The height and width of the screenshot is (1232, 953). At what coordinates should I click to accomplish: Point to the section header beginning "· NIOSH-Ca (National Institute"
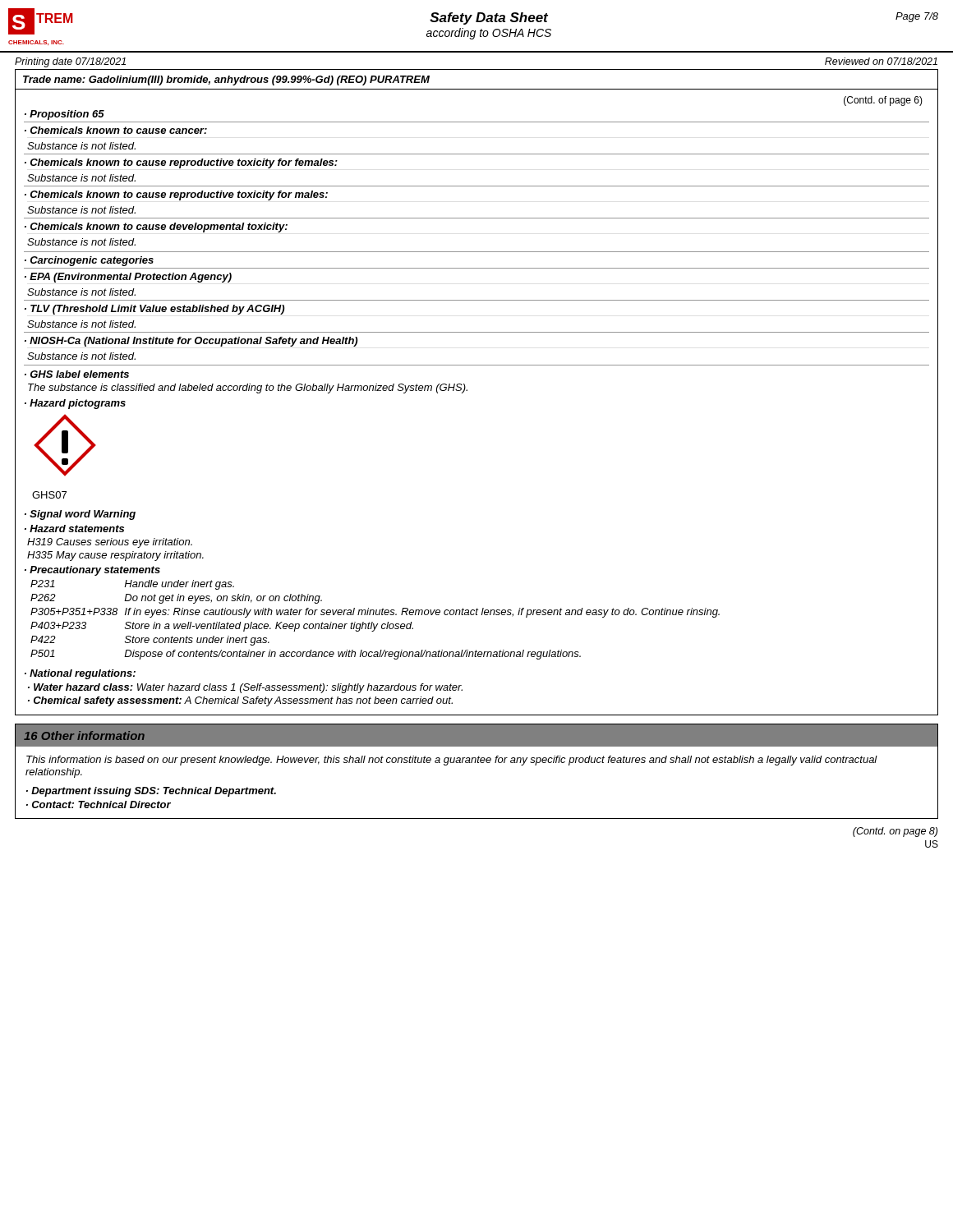pos(191,340)
